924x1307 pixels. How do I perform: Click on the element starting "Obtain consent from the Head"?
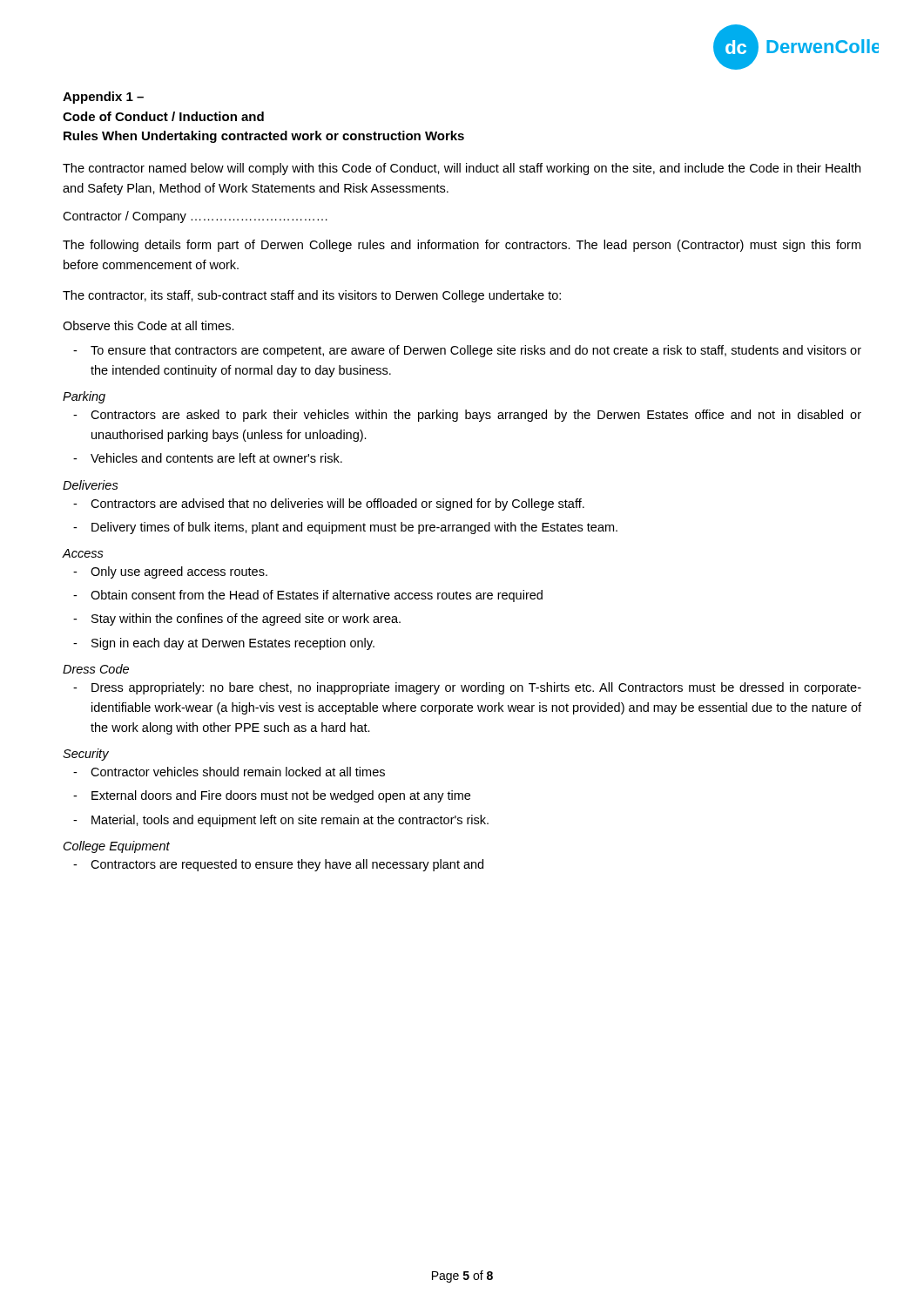click(317, 595)
